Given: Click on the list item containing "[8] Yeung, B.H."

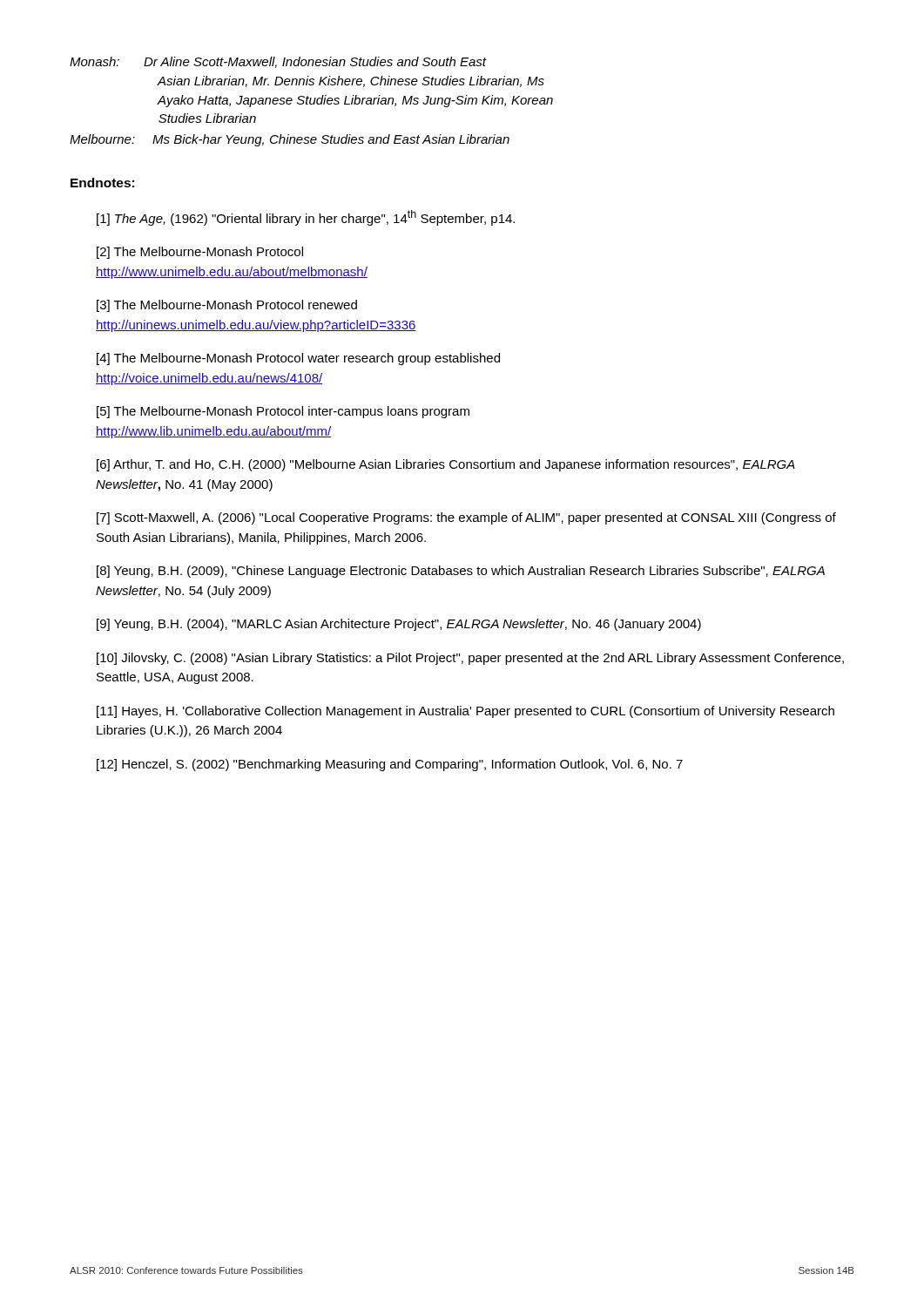Looking at the screenshot, I should (x=460, y=580).
